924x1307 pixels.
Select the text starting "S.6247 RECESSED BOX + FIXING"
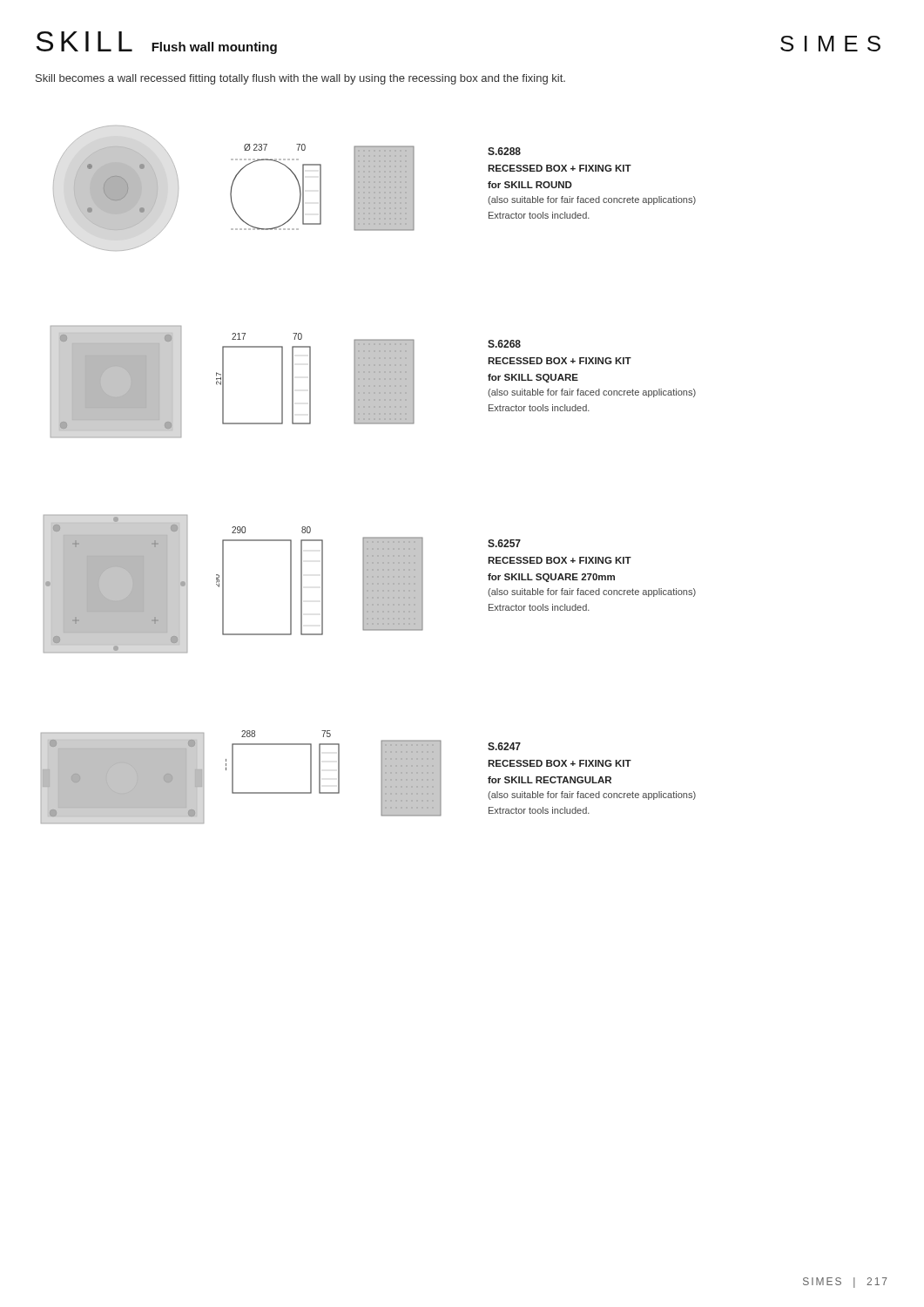pos(592,779)
